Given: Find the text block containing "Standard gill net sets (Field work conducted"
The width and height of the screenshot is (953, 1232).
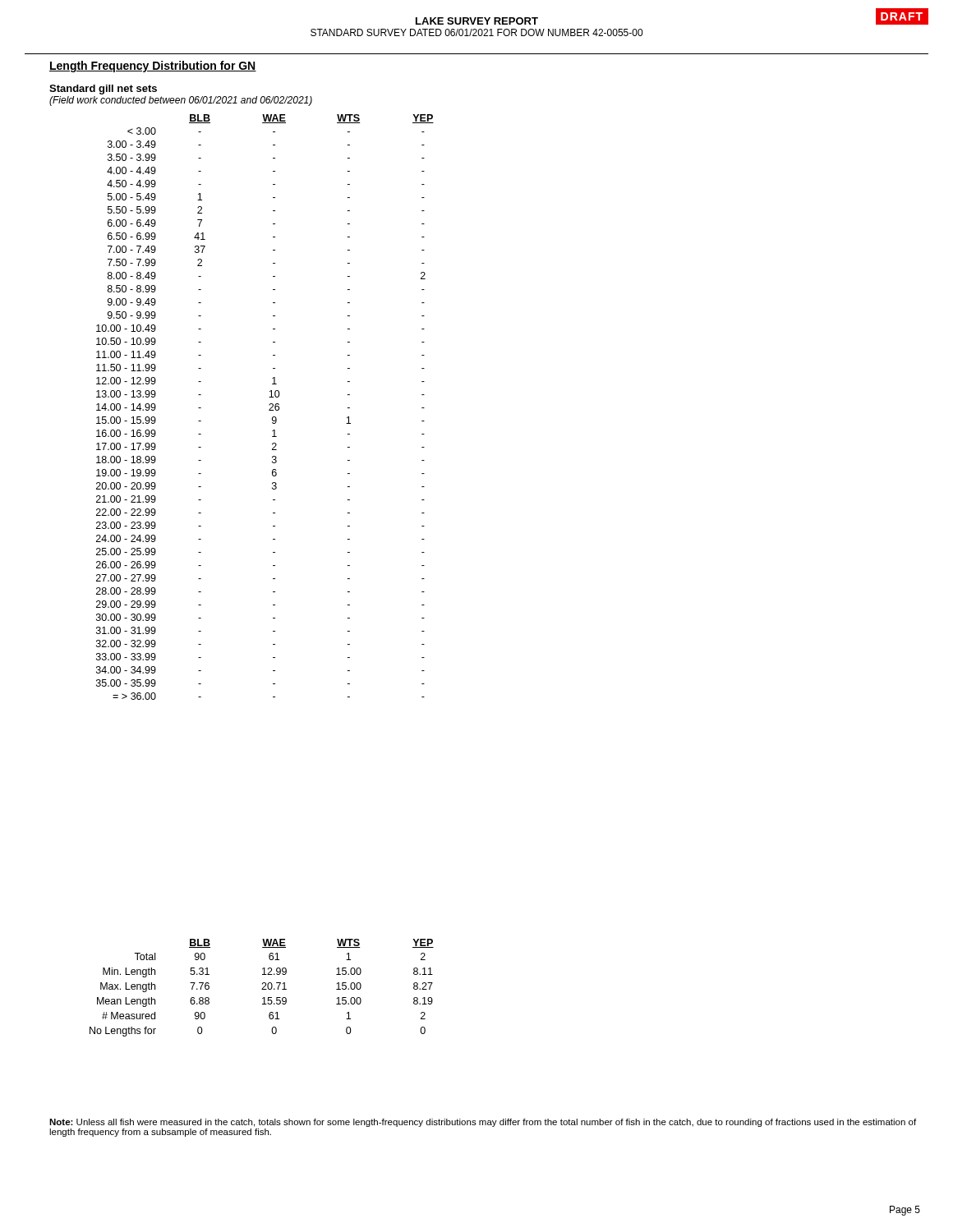Looking at the screenshot, I should [181, 94].
